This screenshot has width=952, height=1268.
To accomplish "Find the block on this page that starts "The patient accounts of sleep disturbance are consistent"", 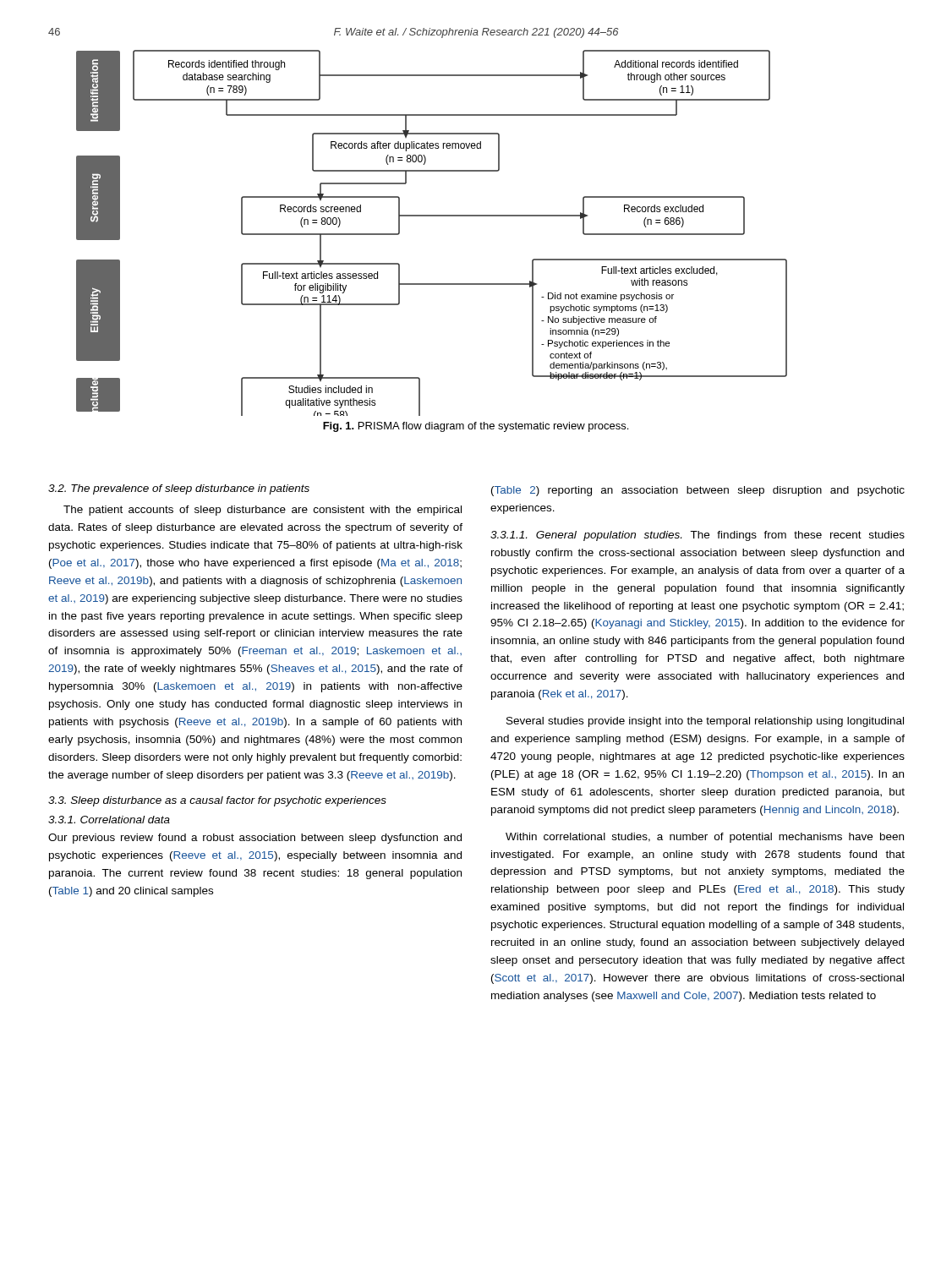I will 255,642.
